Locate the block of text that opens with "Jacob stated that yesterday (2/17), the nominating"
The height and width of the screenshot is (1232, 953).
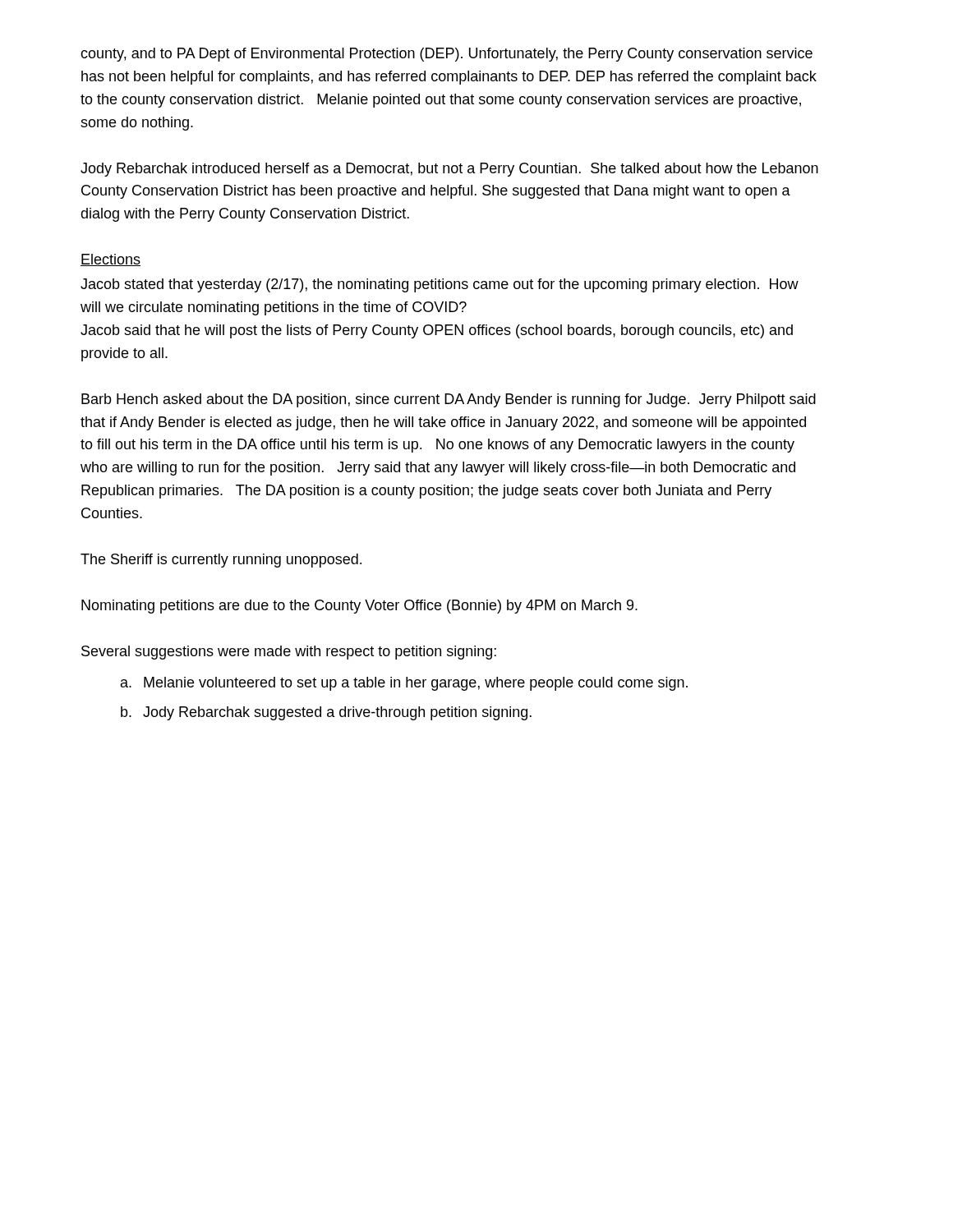pos(439,296)
